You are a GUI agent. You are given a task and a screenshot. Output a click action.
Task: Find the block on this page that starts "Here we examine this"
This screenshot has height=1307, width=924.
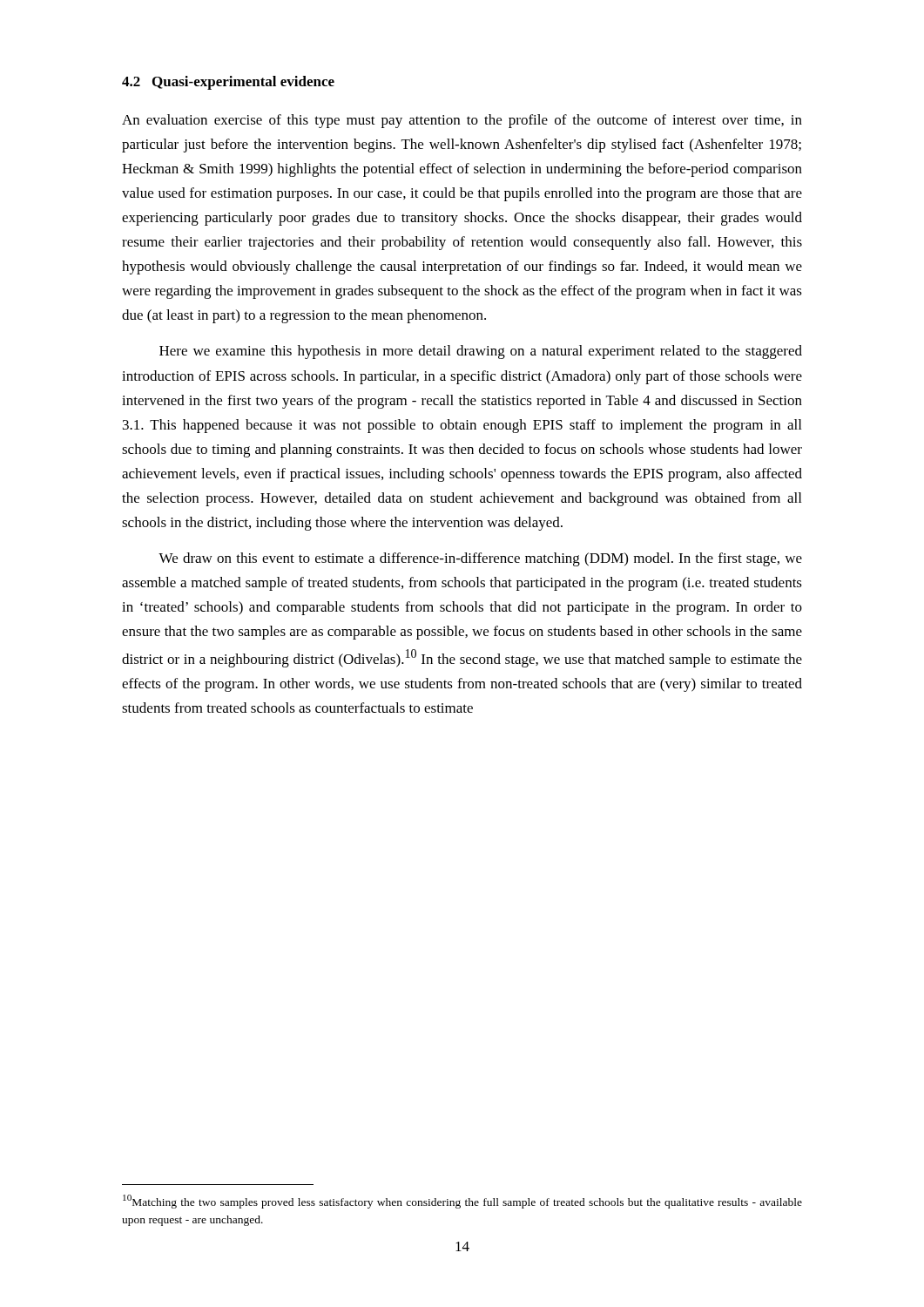pos(462,437)
